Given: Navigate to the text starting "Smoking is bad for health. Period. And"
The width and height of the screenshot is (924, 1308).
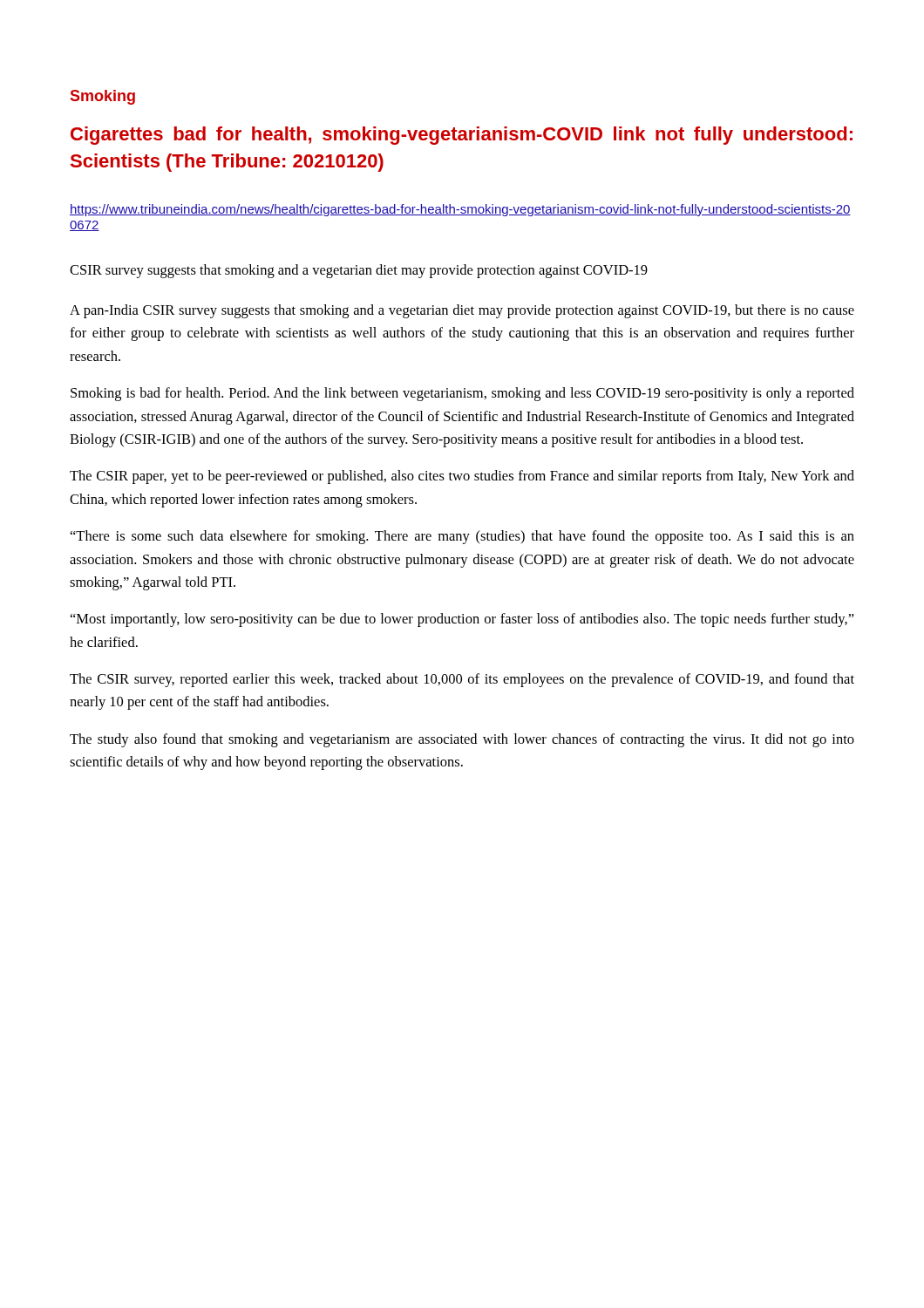Looking at the screenshot, I should [462, 416].
